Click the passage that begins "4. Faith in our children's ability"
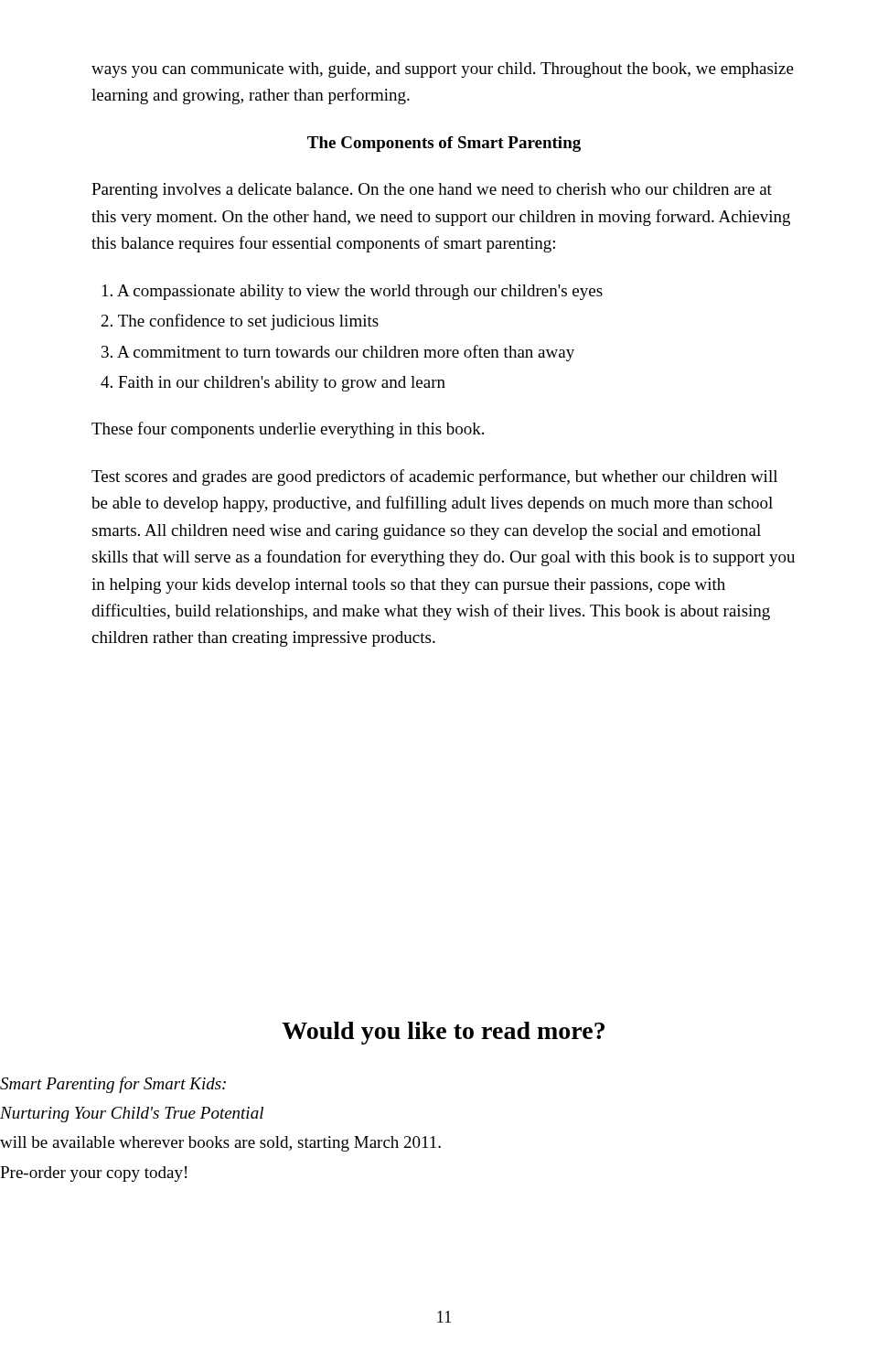 (273, 382)
